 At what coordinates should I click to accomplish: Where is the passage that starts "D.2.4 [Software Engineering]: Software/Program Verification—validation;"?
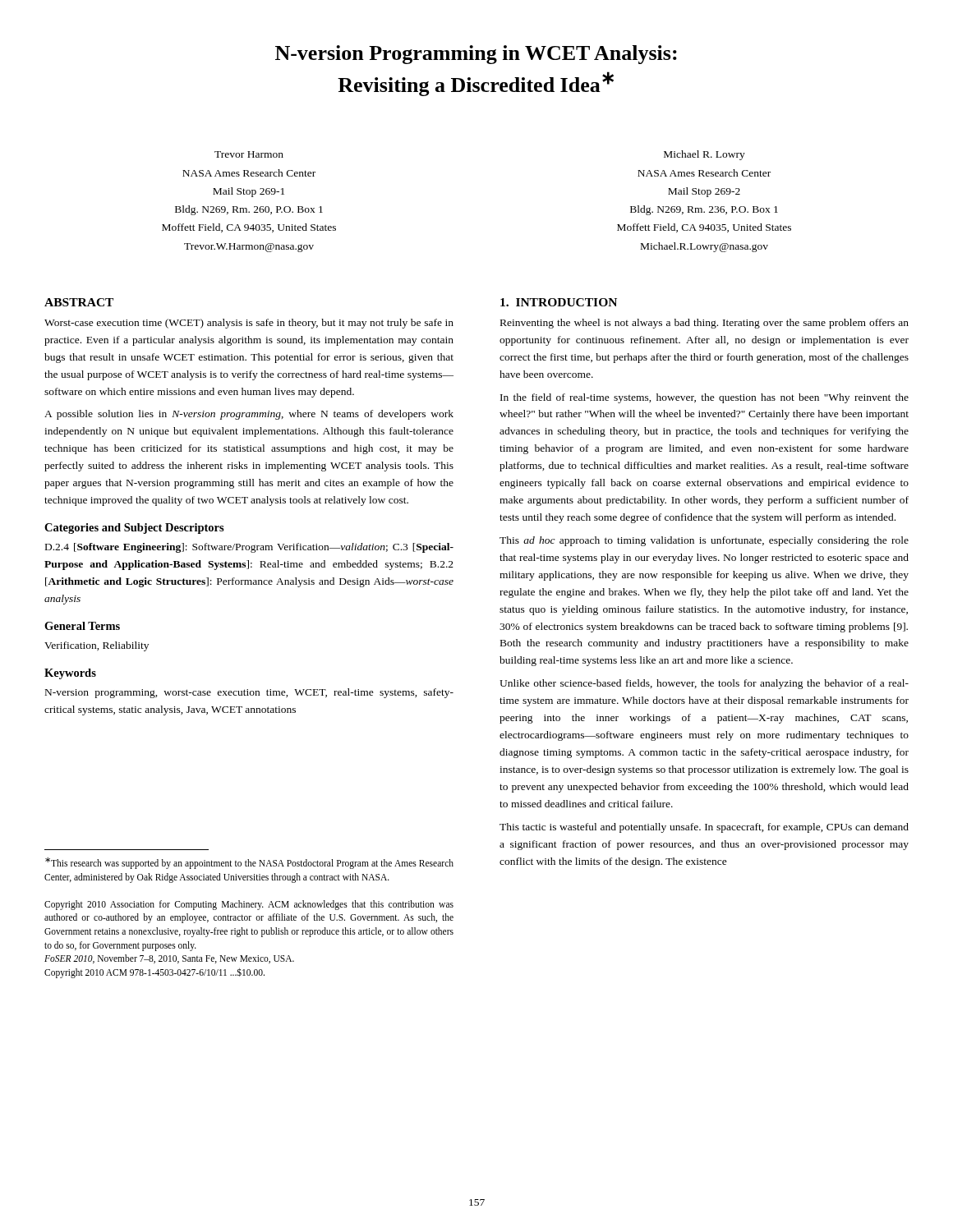click(x=249, y=572)
